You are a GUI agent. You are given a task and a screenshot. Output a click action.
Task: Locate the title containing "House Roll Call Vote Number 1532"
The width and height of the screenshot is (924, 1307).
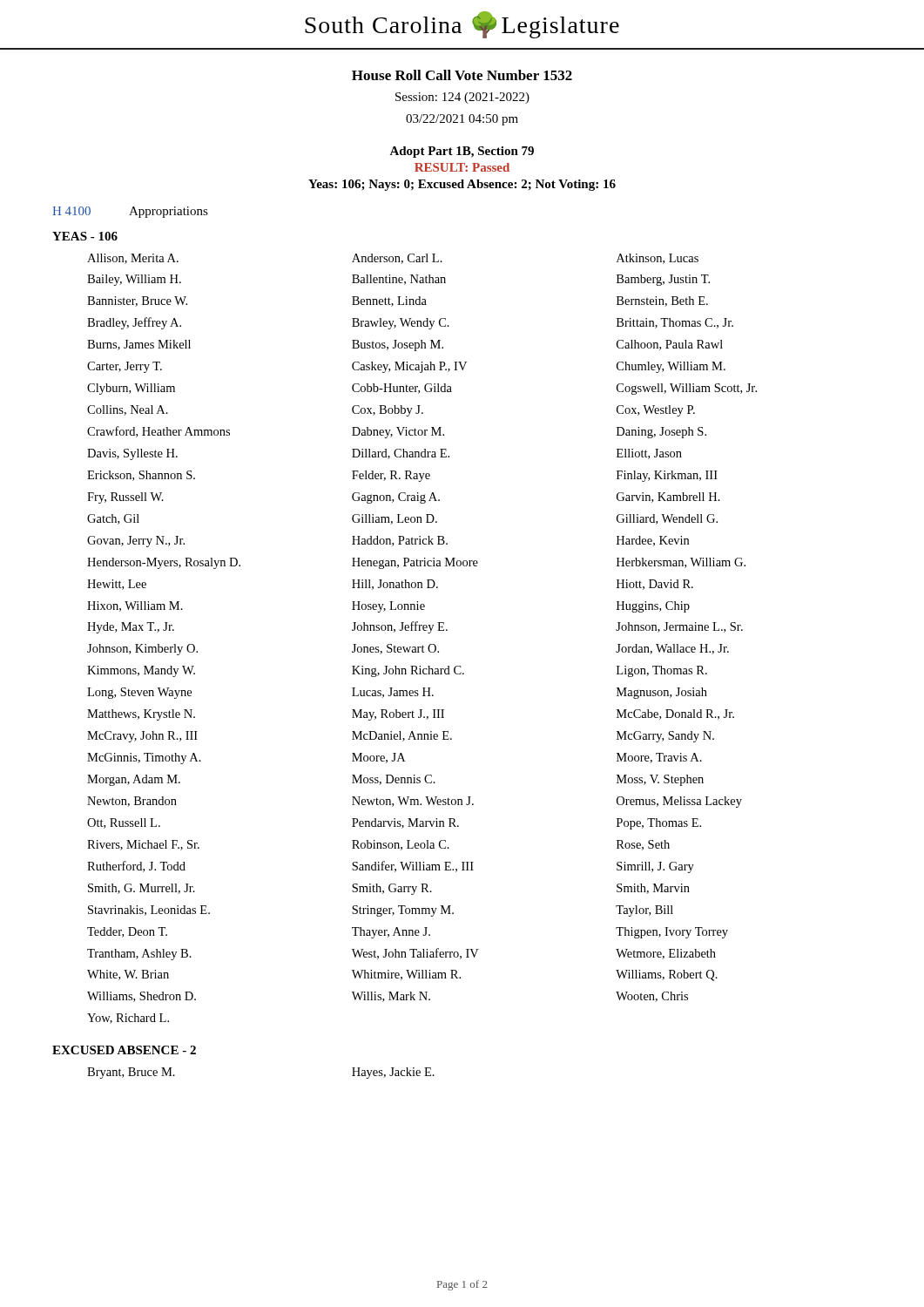pos(462,75)
